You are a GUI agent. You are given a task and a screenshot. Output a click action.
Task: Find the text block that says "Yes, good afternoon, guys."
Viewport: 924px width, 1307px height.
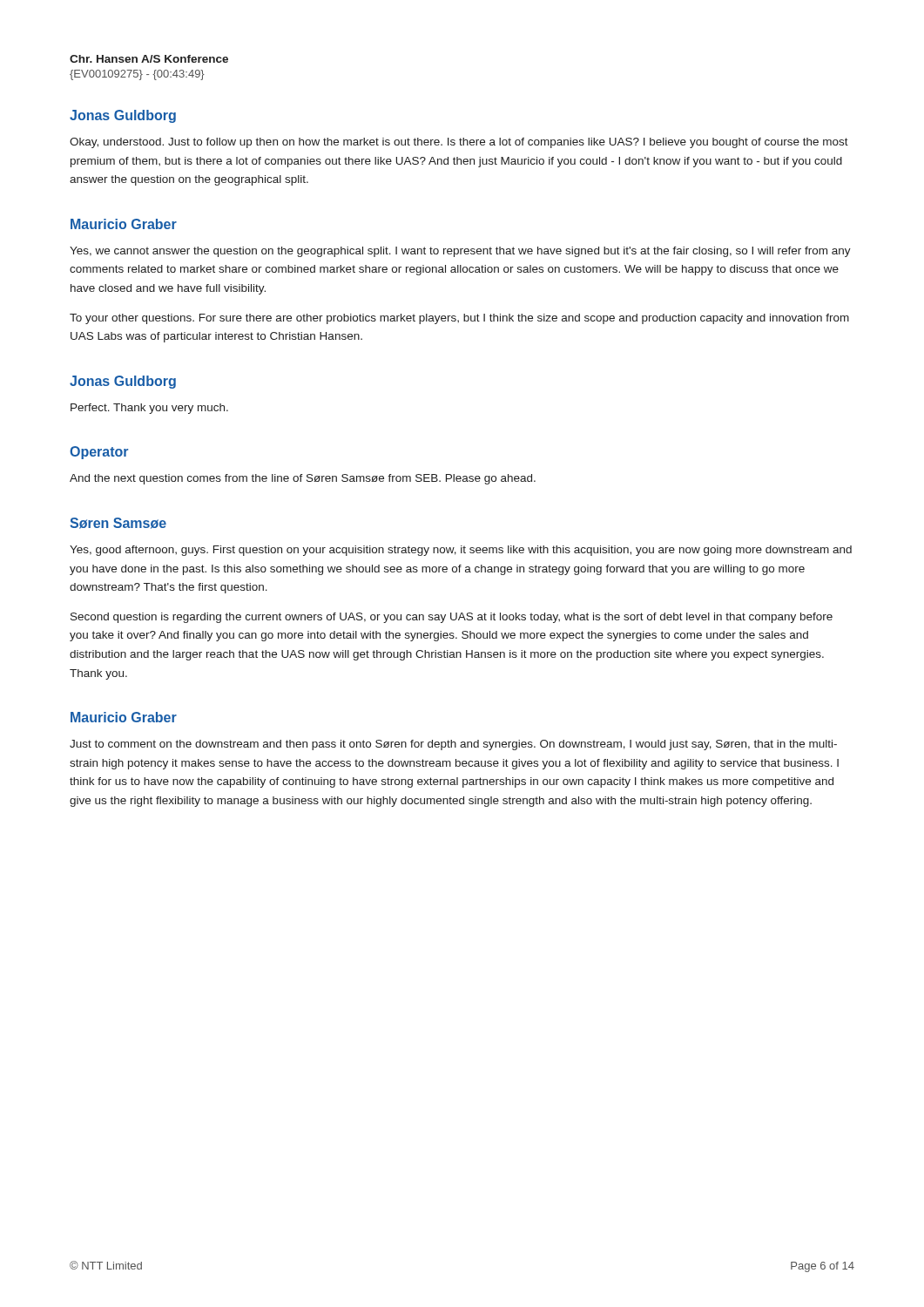click(461, 568)
